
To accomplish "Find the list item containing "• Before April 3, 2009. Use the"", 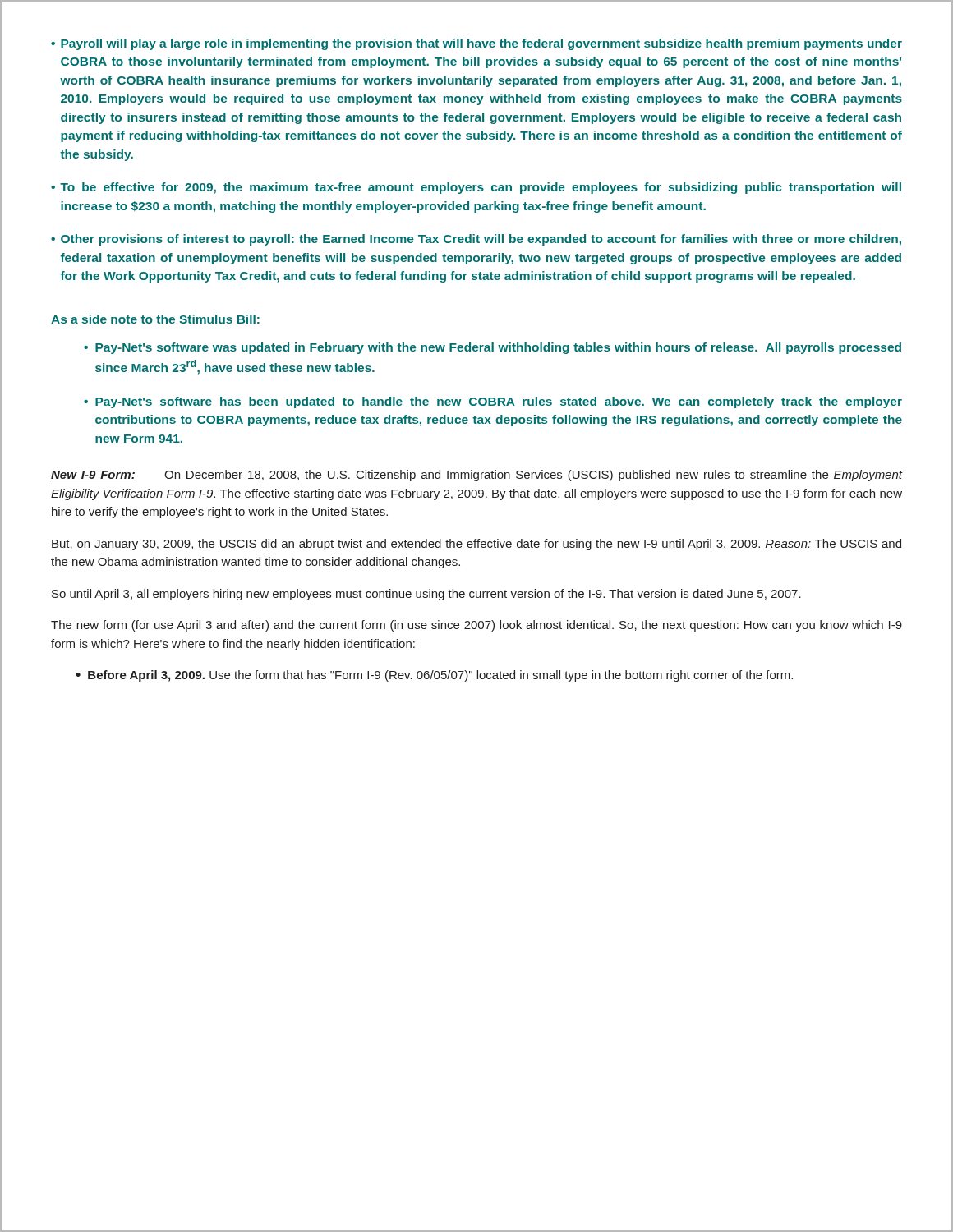I will coord(435,676).
